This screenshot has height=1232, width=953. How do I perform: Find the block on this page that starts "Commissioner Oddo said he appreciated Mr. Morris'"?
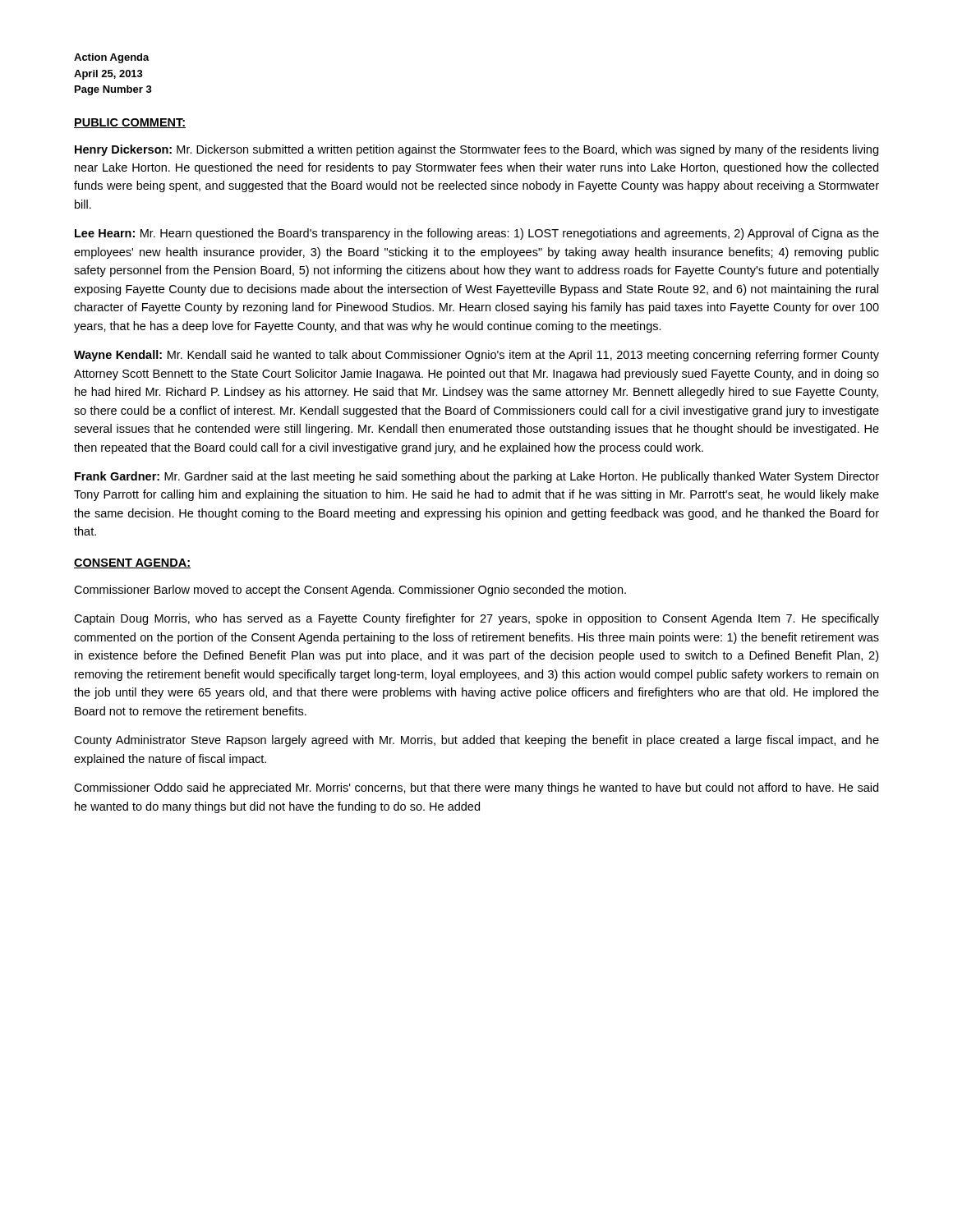476,797
